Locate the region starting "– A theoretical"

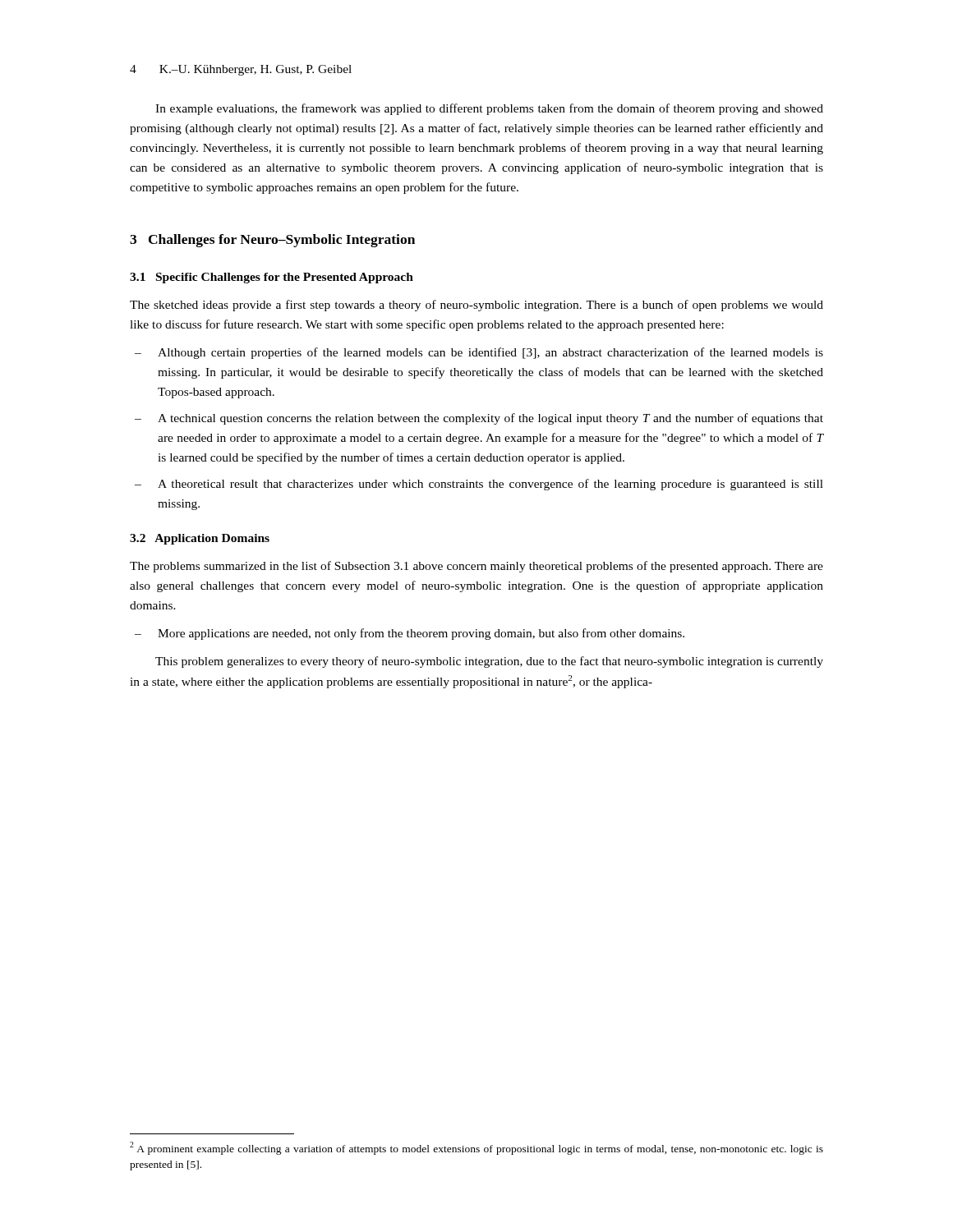point(476,494)
